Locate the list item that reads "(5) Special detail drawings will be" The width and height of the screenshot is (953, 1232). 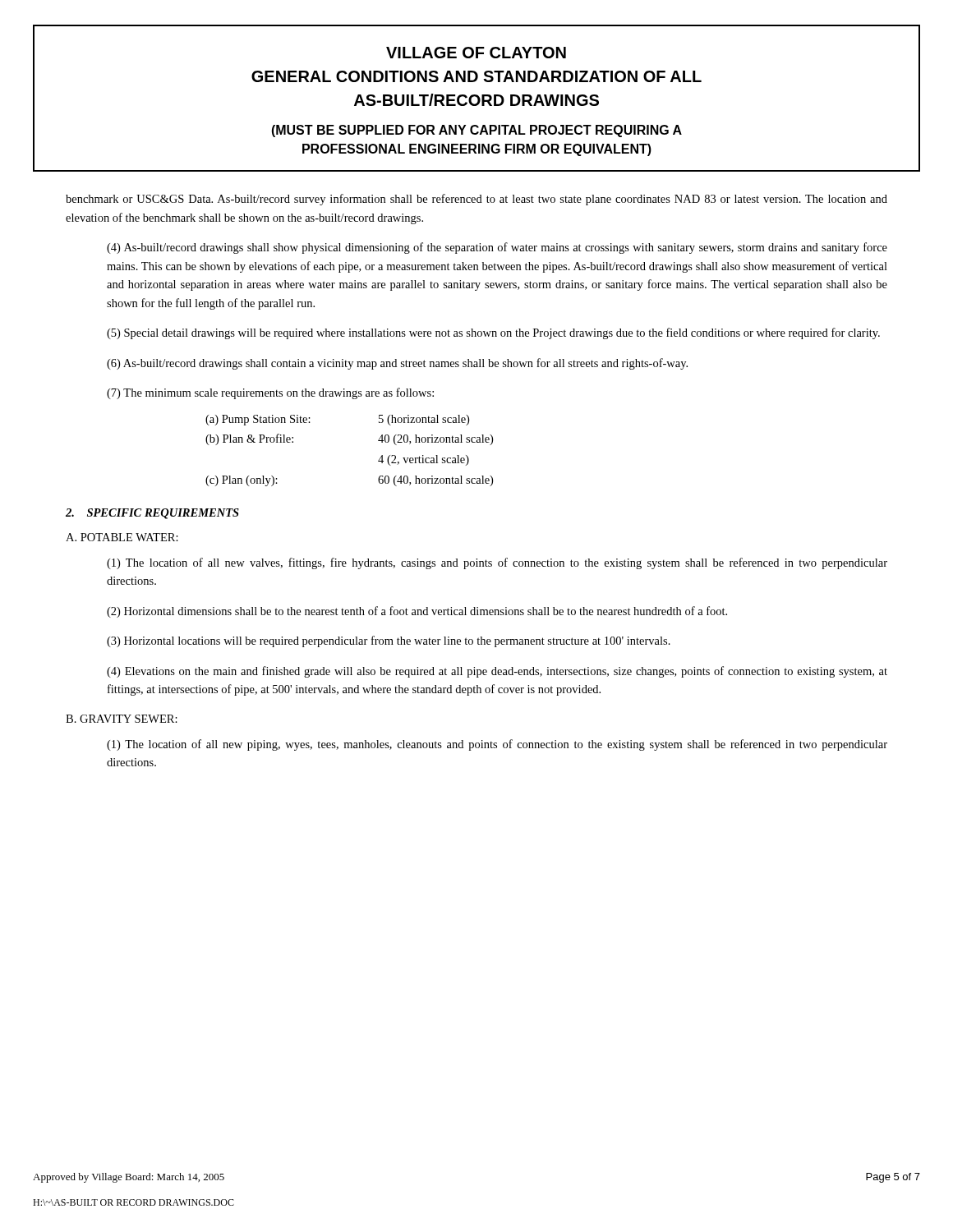[494, 333]
